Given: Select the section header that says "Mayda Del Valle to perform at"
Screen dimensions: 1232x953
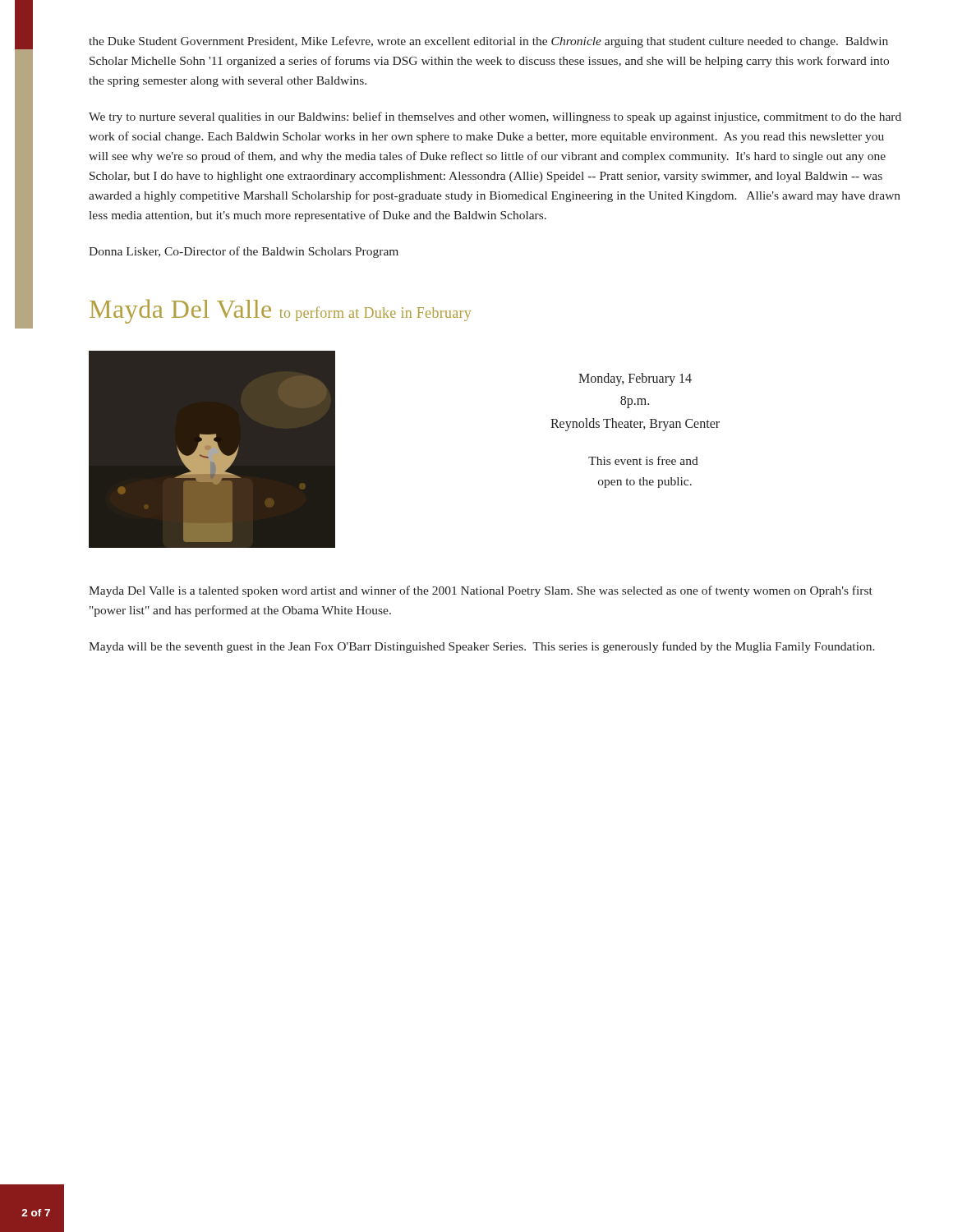Looking at the screenshot, I should [280, 309].
